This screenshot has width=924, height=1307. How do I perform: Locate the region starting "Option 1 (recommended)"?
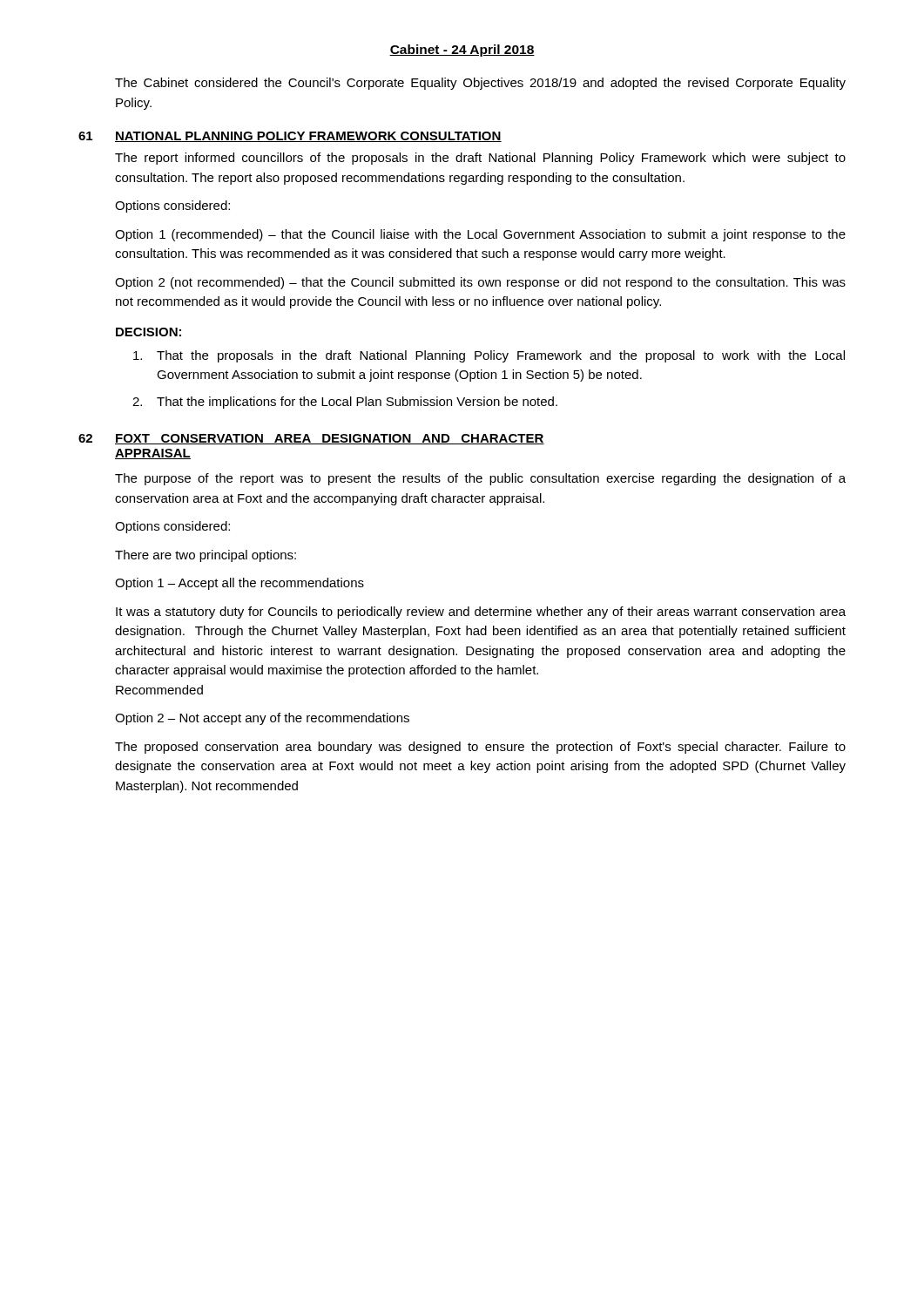click(x=480, y=243)
